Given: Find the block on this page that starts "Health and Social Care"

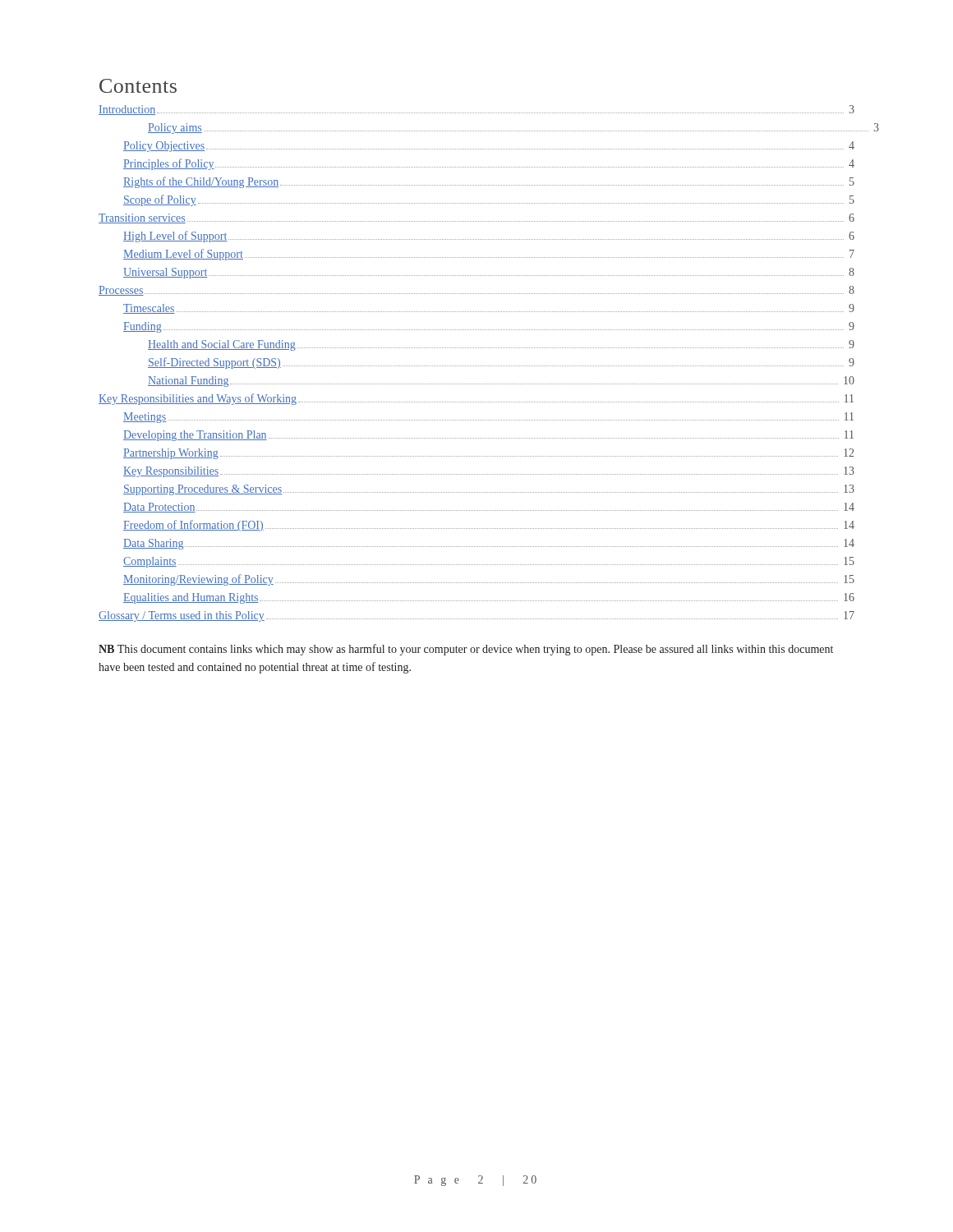Looking at the screenshot, I should pos(476,344).
